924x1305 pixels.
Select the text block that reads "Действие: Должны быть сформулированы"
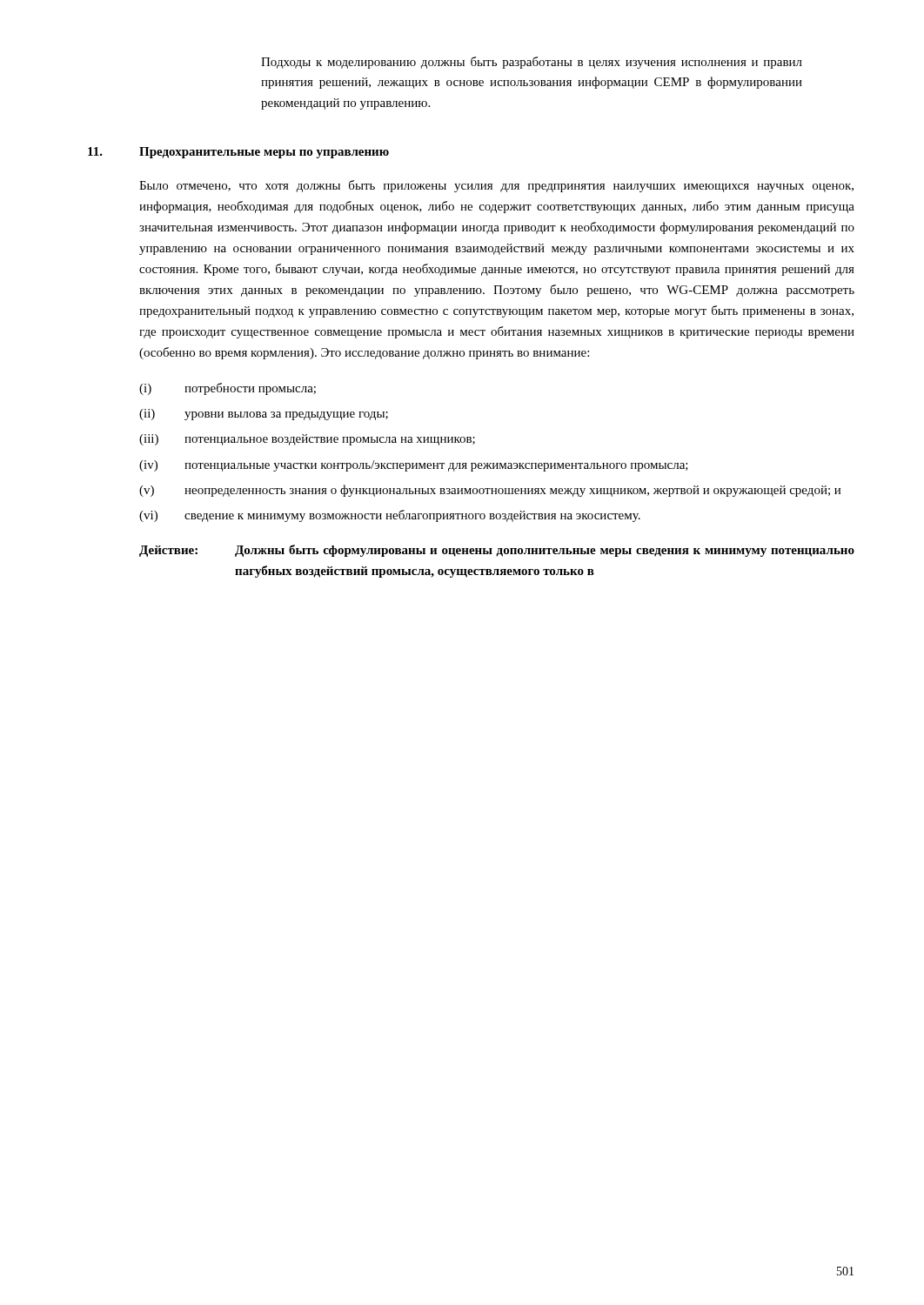497,560
